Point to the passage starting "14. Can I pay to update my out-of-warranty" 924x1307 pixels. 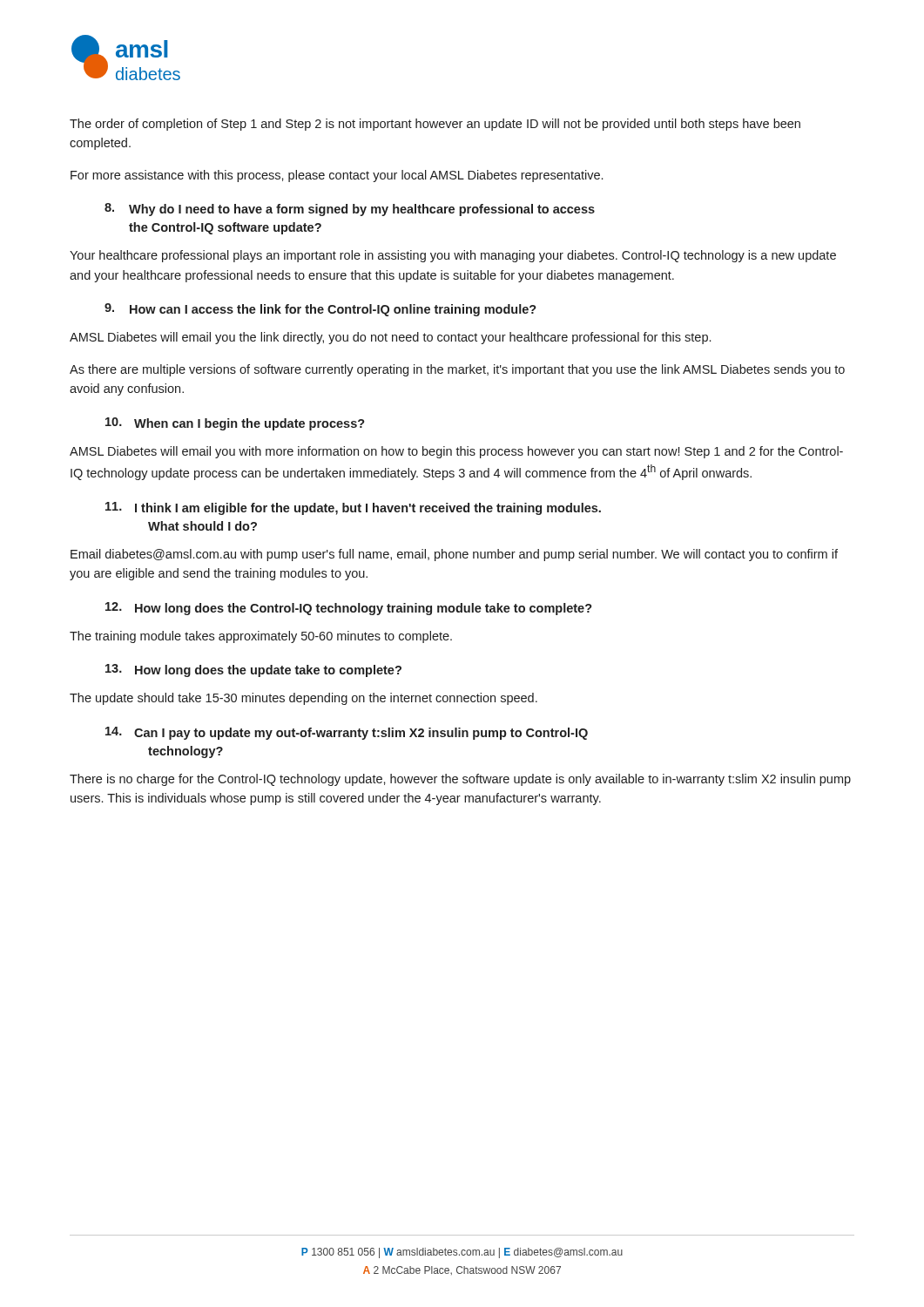tap(479, 742)
